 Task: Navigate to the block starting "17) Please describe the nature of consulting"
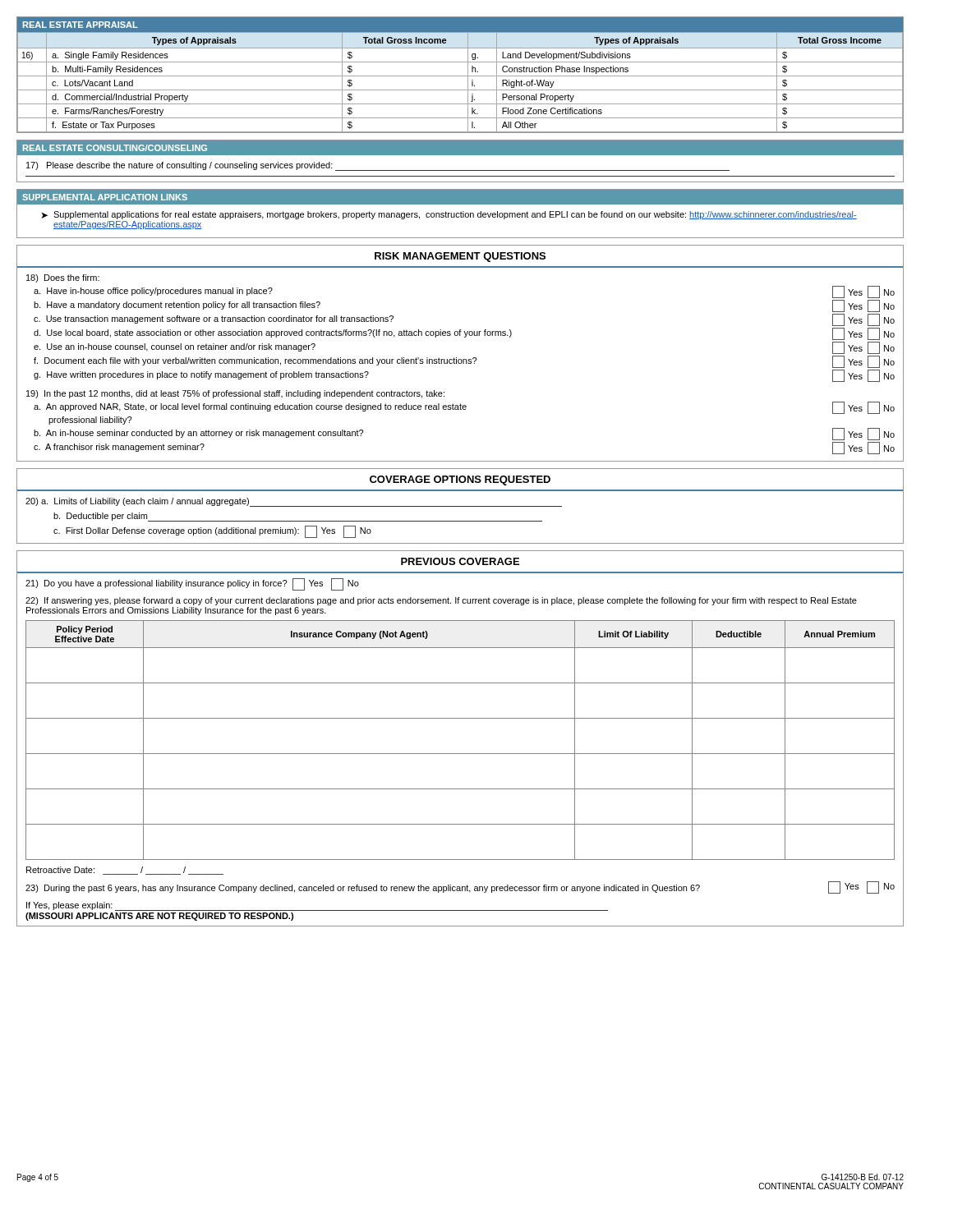coord(378,166)
